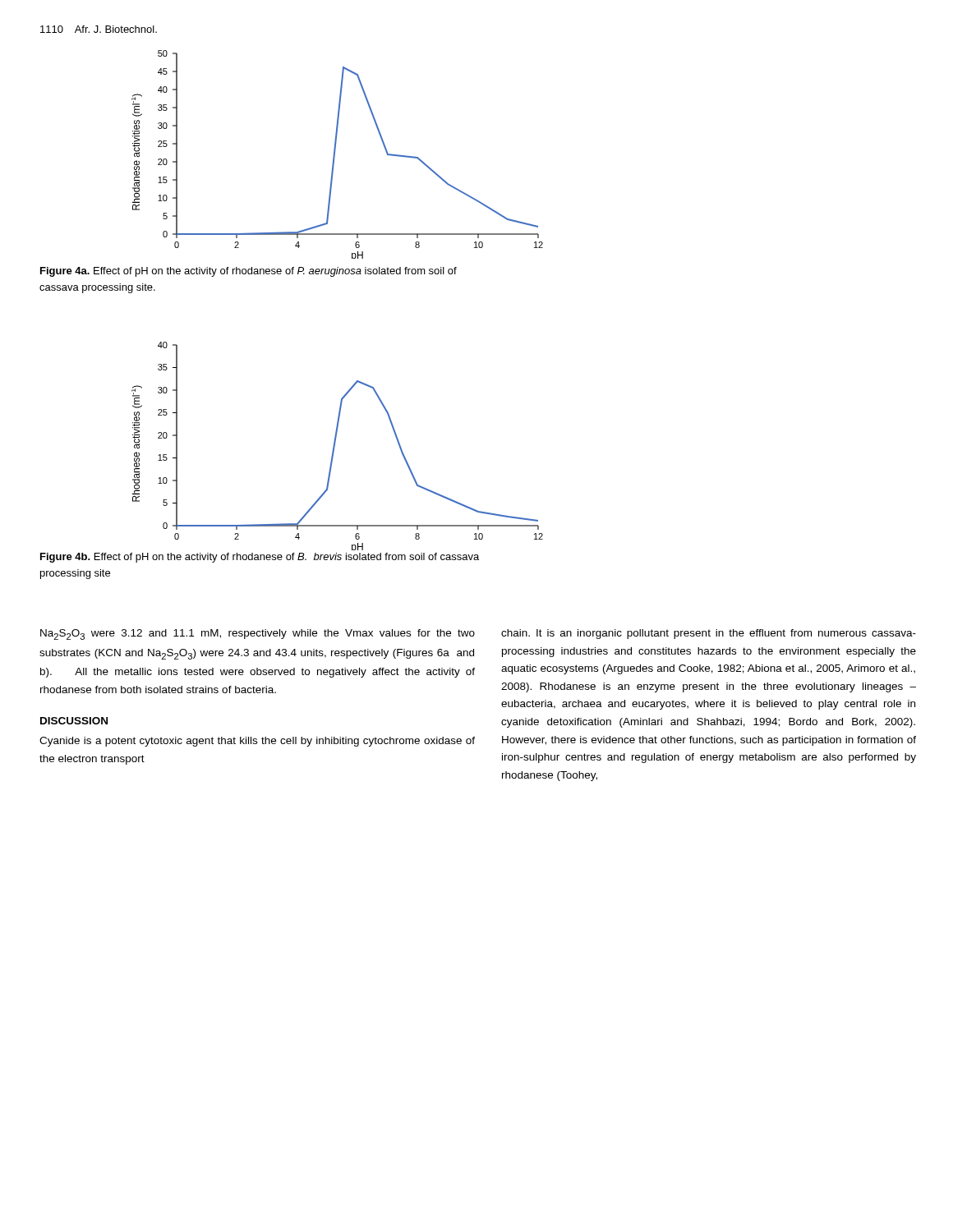Find the caption on this page that starts "Figure 4a. Effect of"
Image resolution: width=953 pixels, height=1232 pixels.
tap(248, 279)
